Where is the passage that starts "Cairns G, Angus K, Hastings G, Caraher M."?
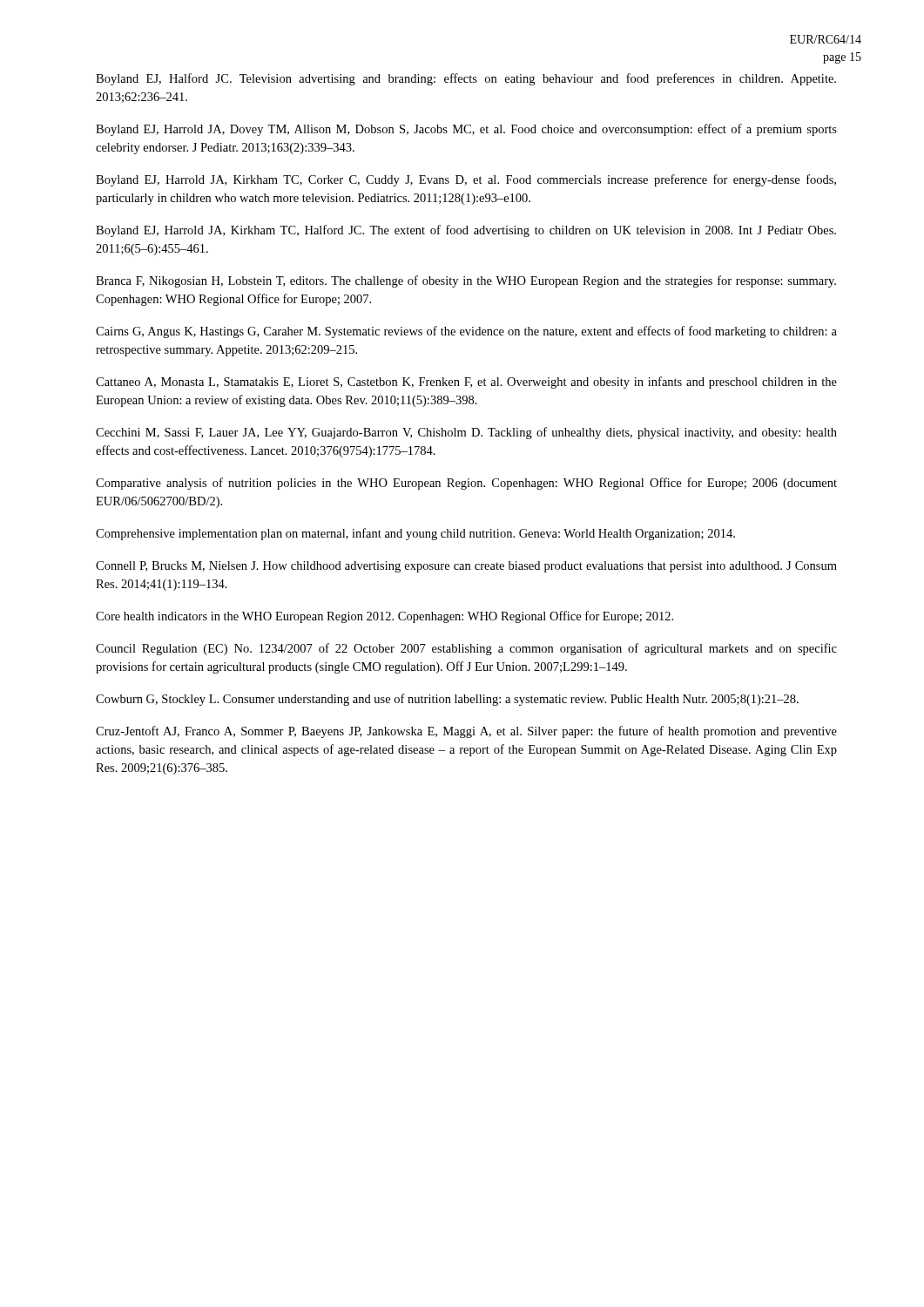Screen dimensions: 1307x924 pos(466,340)
